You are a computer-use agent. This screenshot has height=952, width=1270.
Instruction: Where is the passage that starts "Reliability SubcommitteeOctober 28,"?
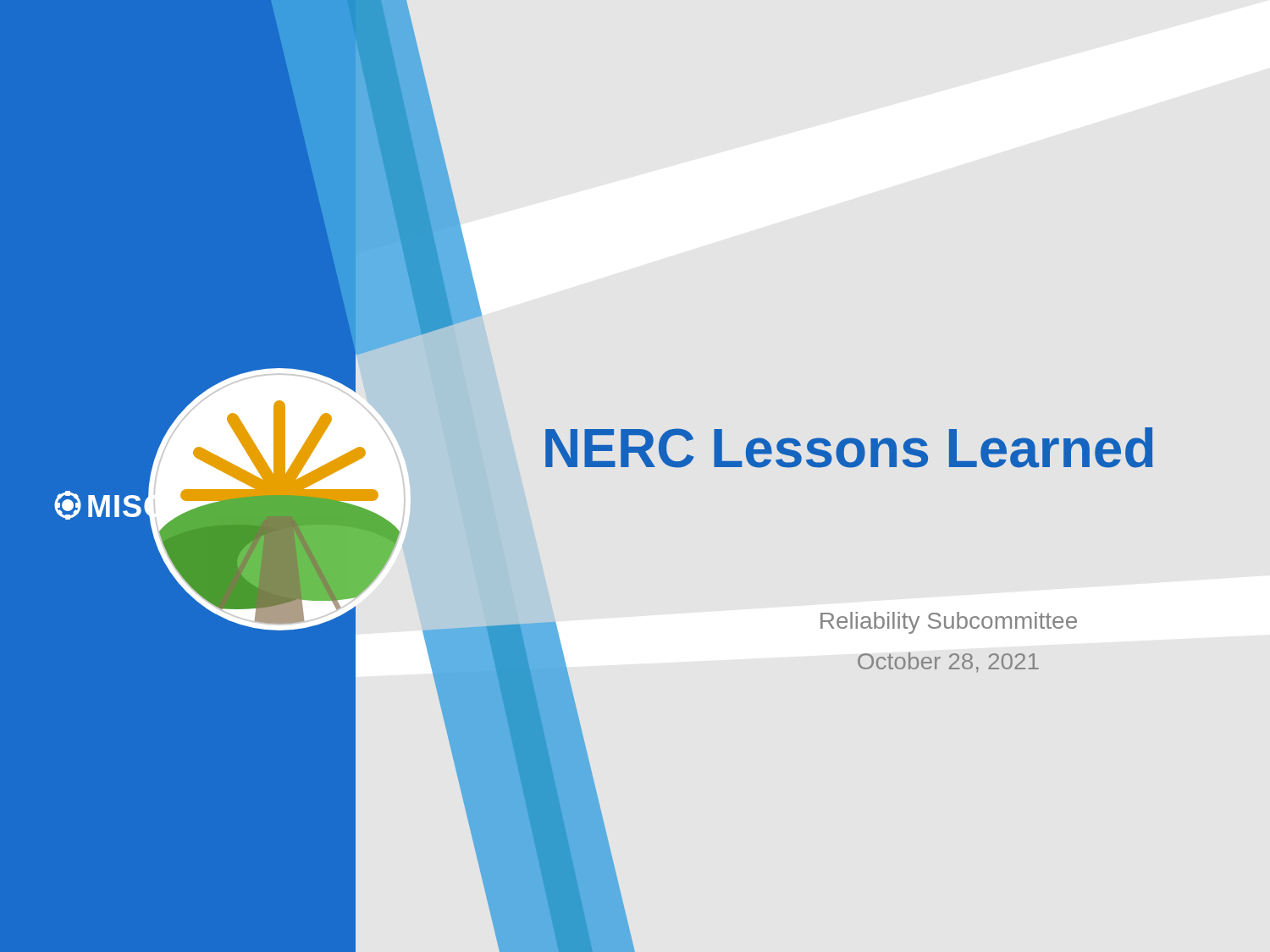(x=949, y=623)
